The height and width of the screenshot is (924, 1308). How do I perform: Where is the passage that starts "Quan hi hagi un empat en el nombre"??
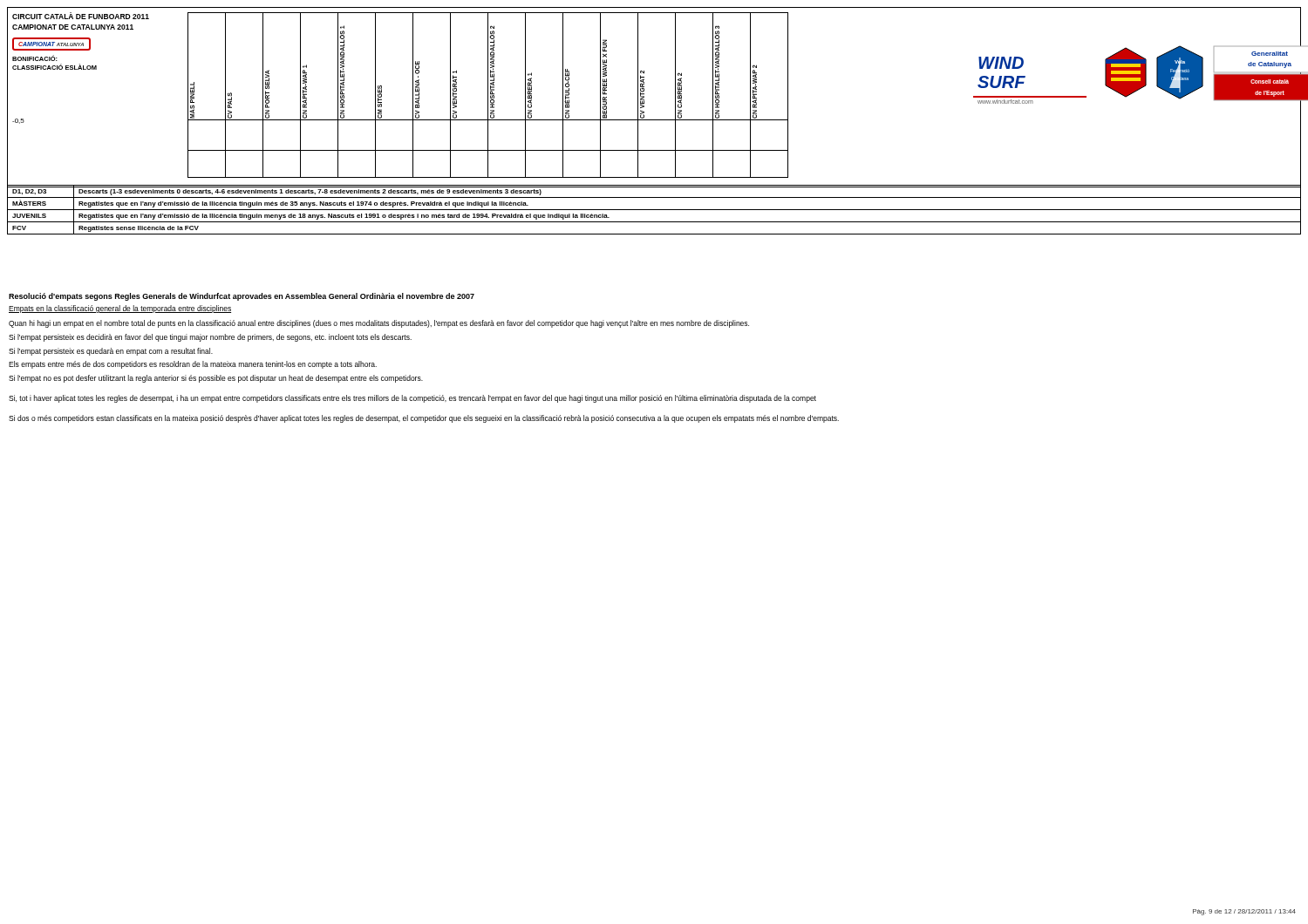click(379, 323)
